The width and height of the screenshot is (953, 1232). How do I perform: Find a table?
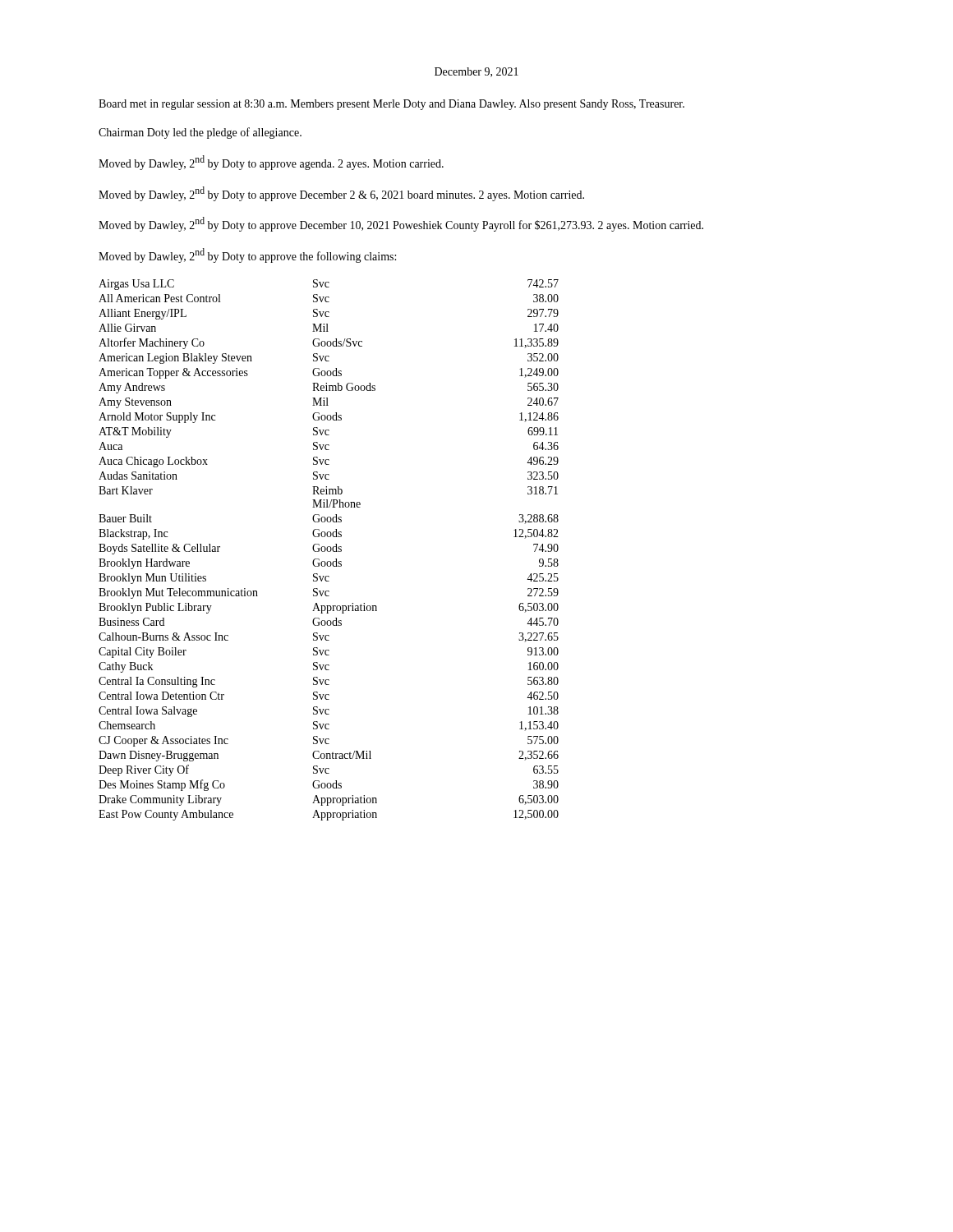click(476, 549)
